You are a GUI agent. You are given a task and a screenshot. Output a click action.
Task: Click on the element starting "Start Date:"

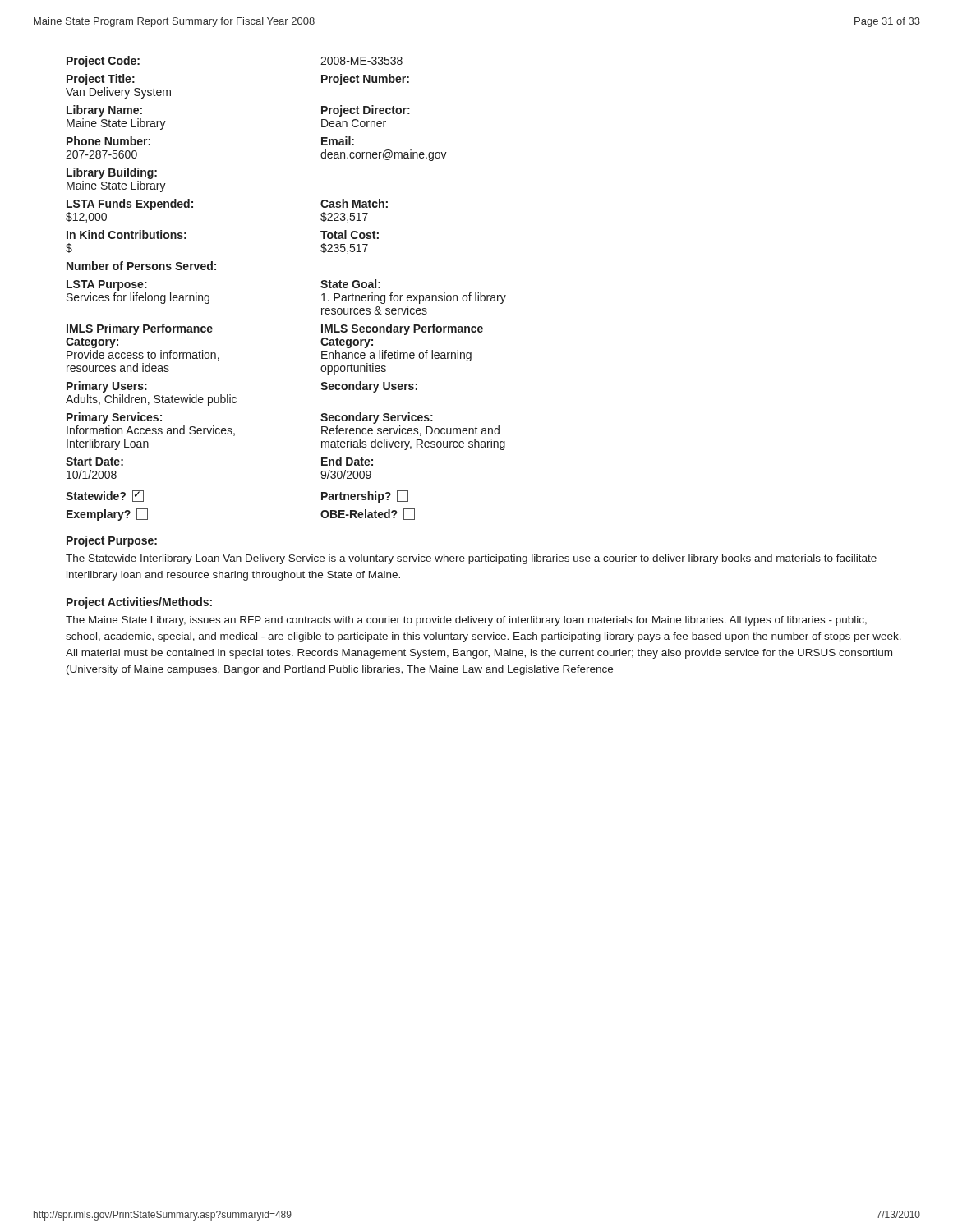[95, 462]
